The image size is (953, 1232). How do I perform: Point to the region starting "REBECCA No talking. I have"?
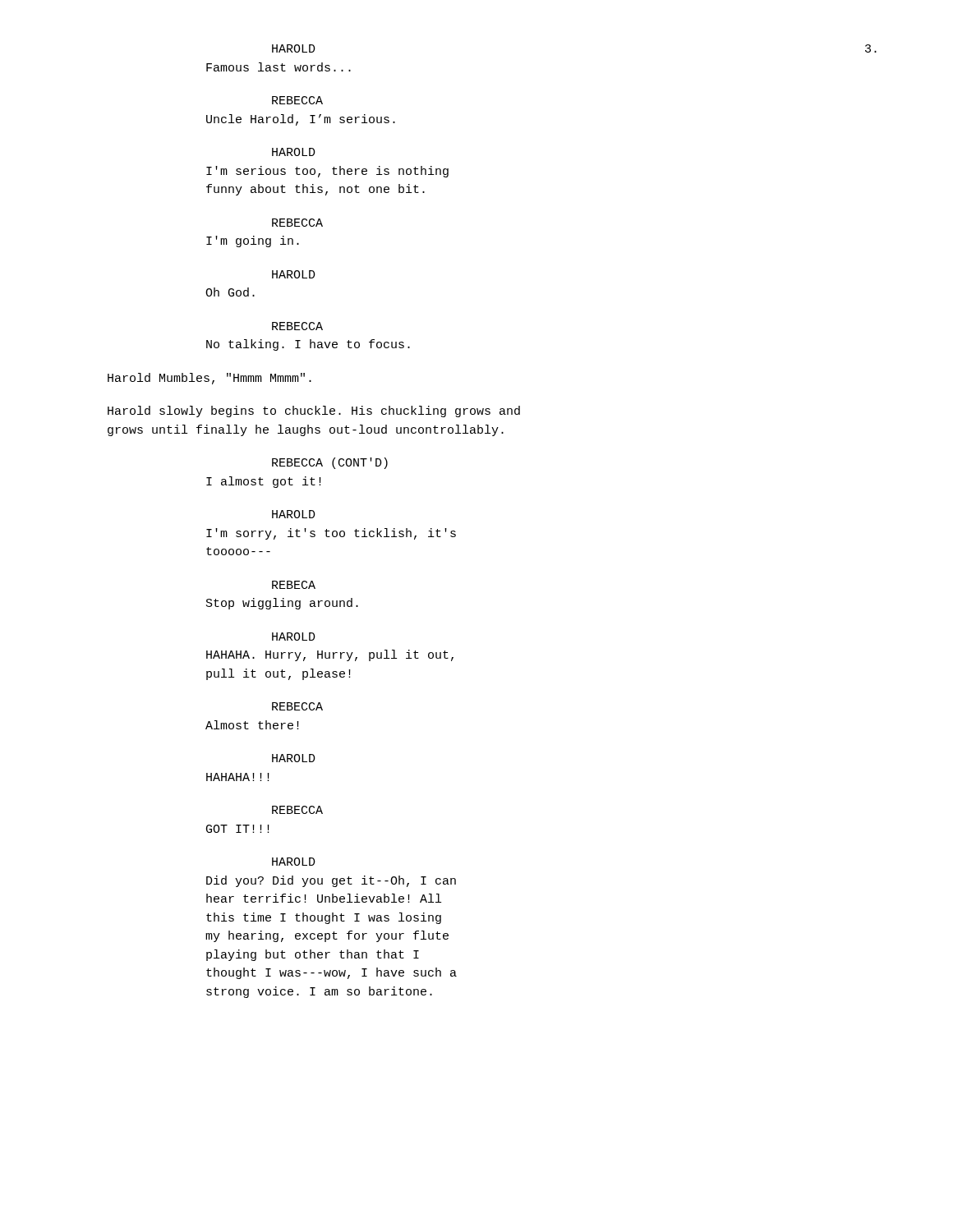pyautogui.click(x=297, y=326)
